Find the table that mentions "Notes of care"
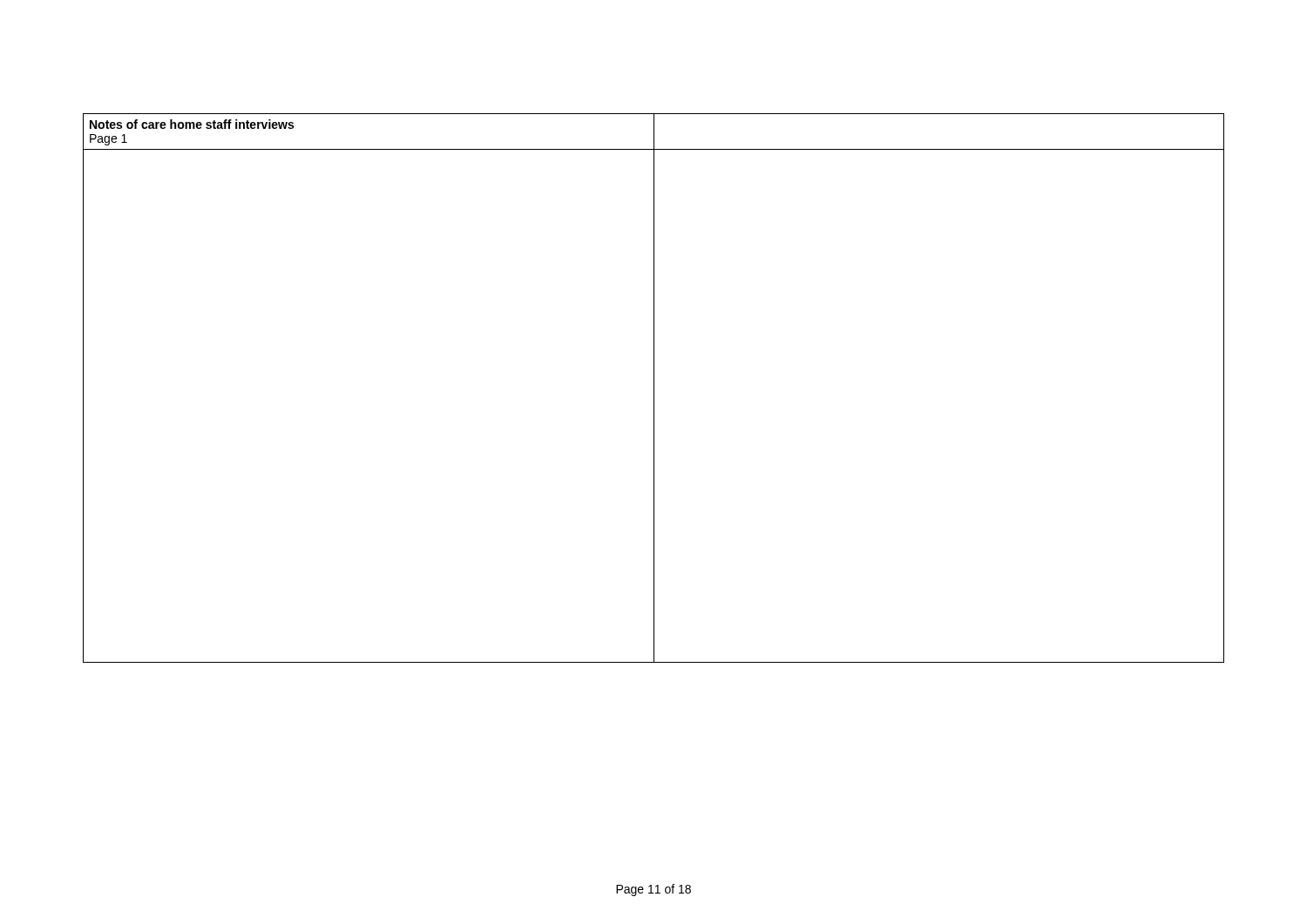Viewport: 1307px width, 924px height. point(654,388)
